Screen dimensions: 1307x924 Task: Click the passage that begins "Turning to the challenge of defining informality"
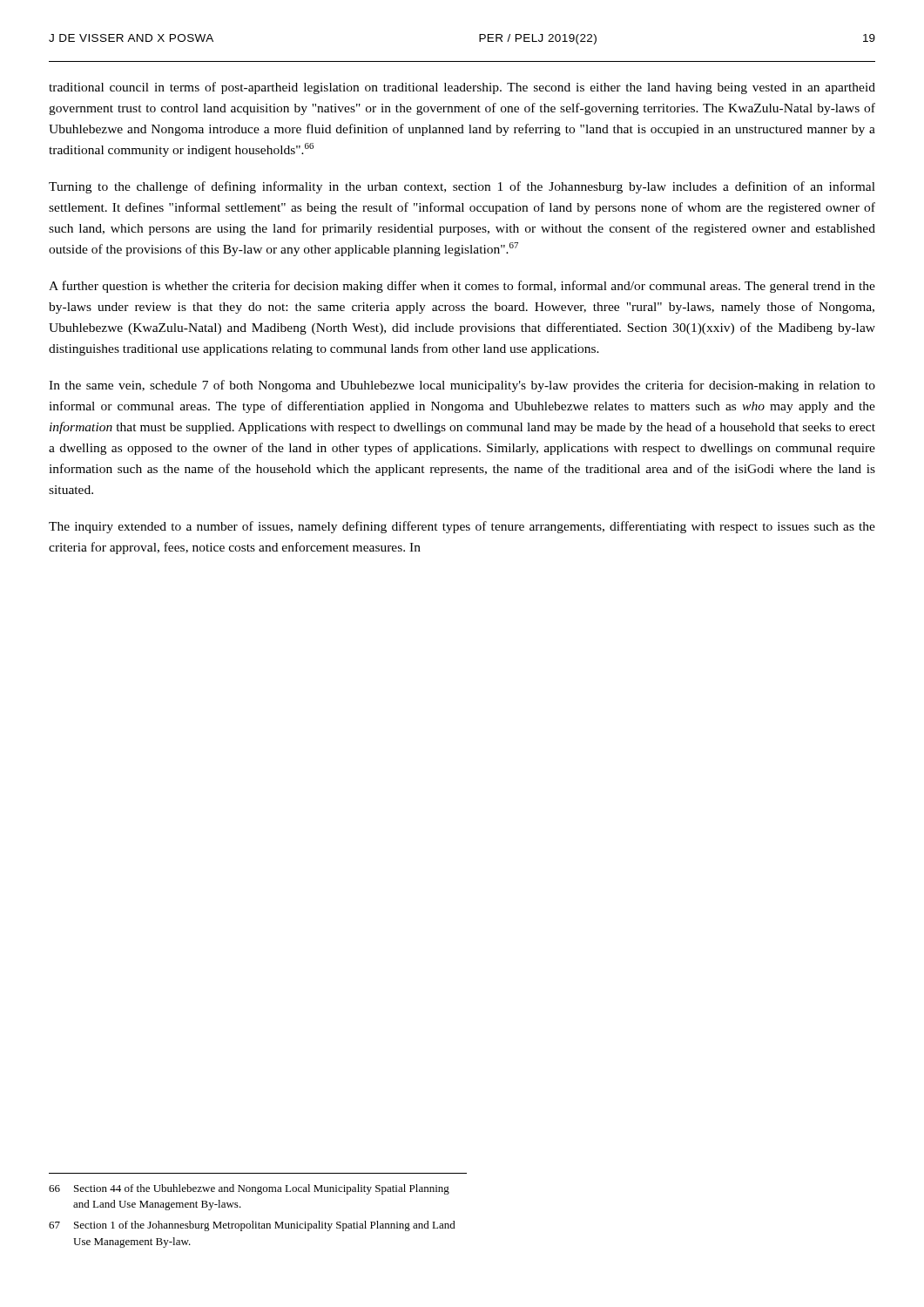point(462,217)
